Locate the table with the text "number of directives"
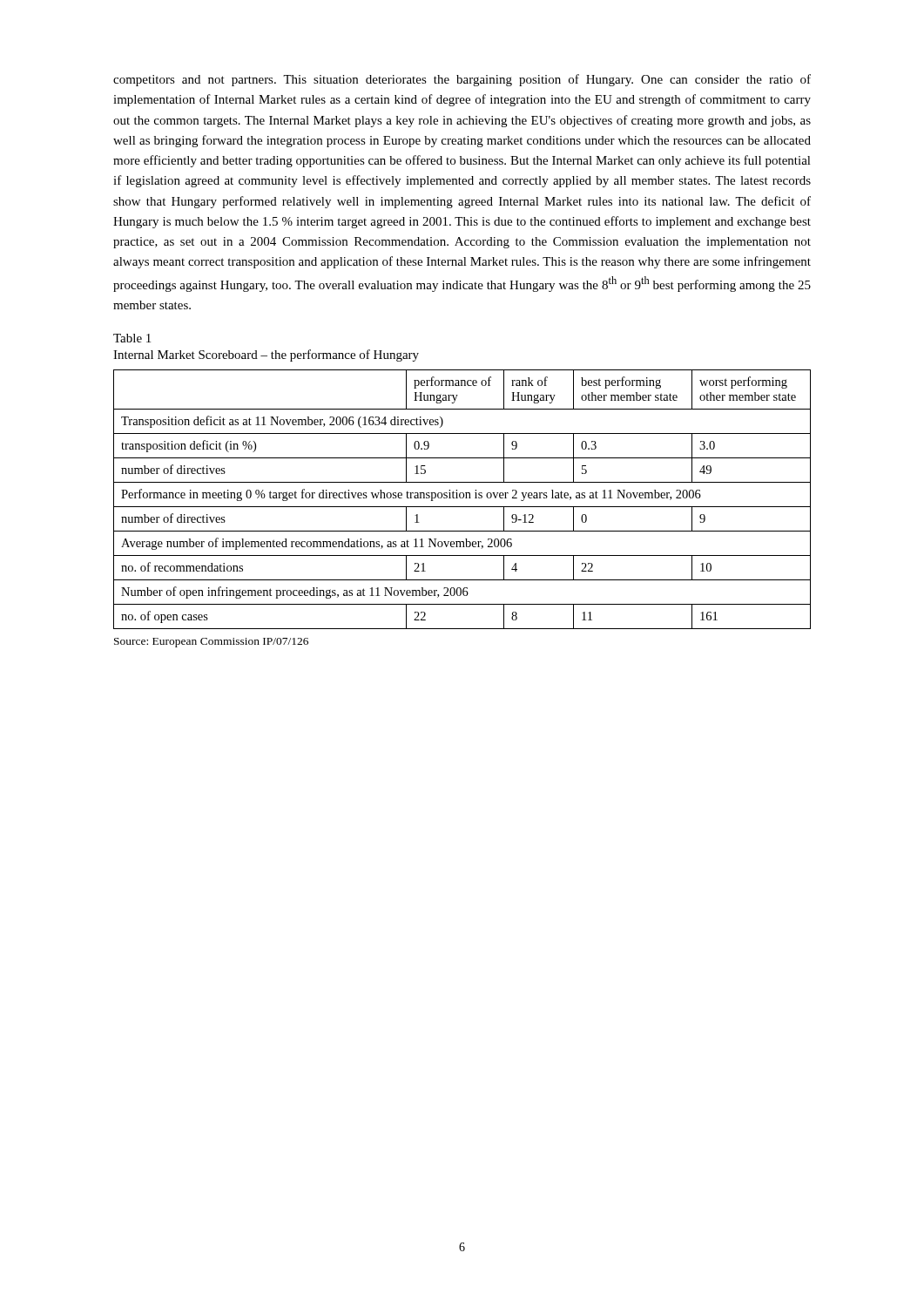The image size is (924, 1307). click(462, 499)
